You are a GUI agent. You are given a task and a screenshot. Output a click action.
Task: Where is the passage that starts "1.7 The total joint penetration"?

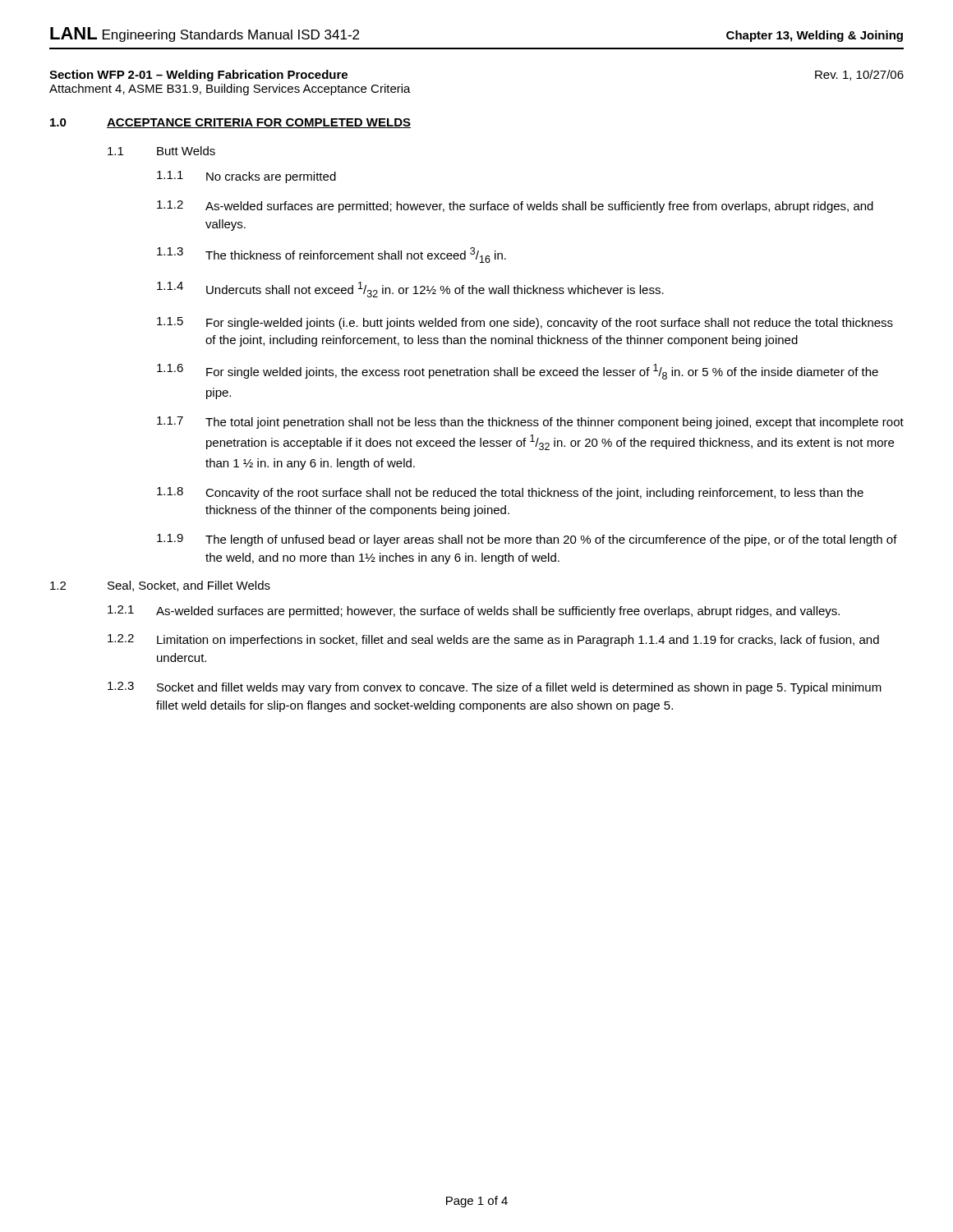(530, 442)
